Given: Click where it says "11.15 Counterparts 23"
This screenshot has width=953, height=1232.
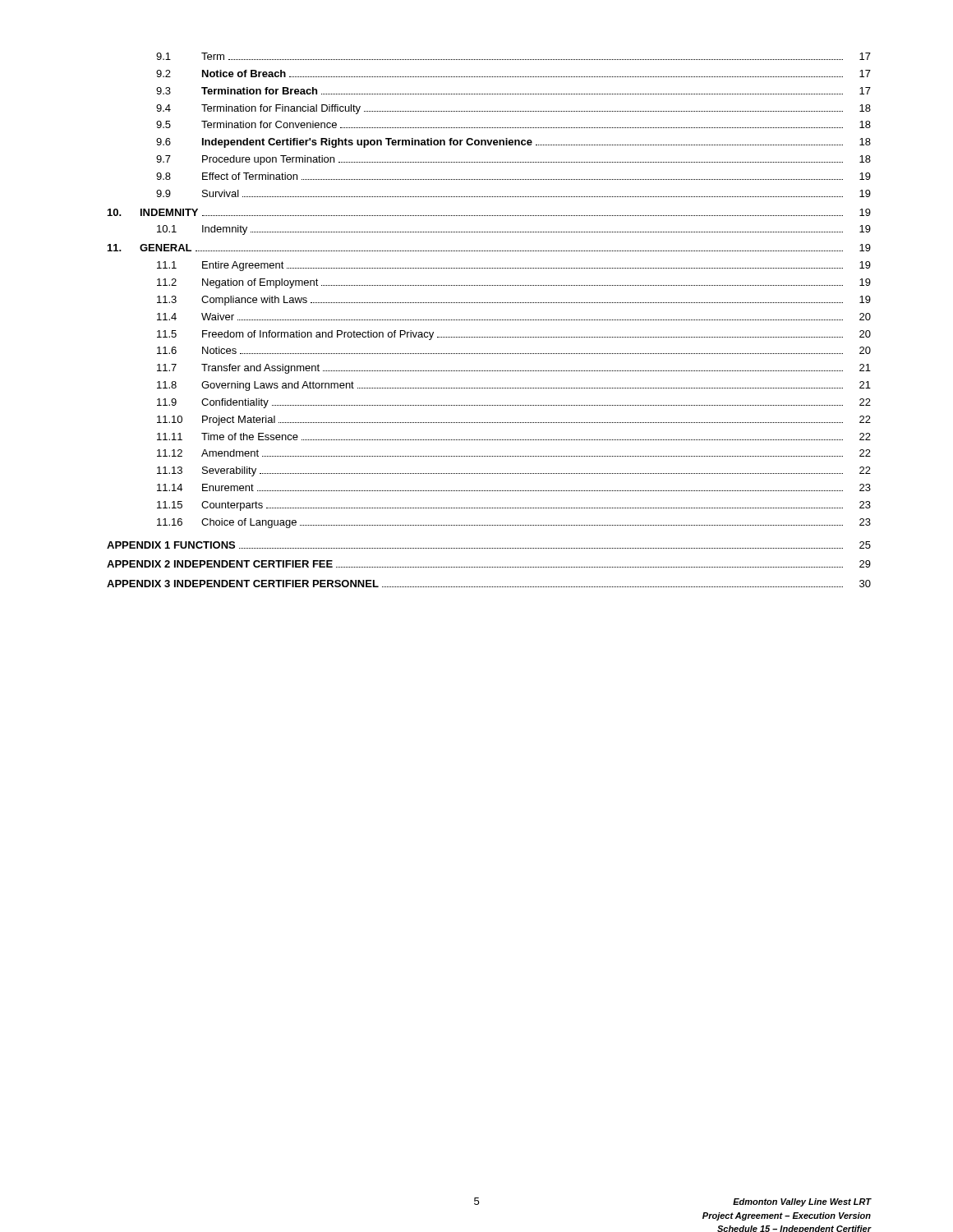Looking at the screenshot, I should click(x=513, y=505).
